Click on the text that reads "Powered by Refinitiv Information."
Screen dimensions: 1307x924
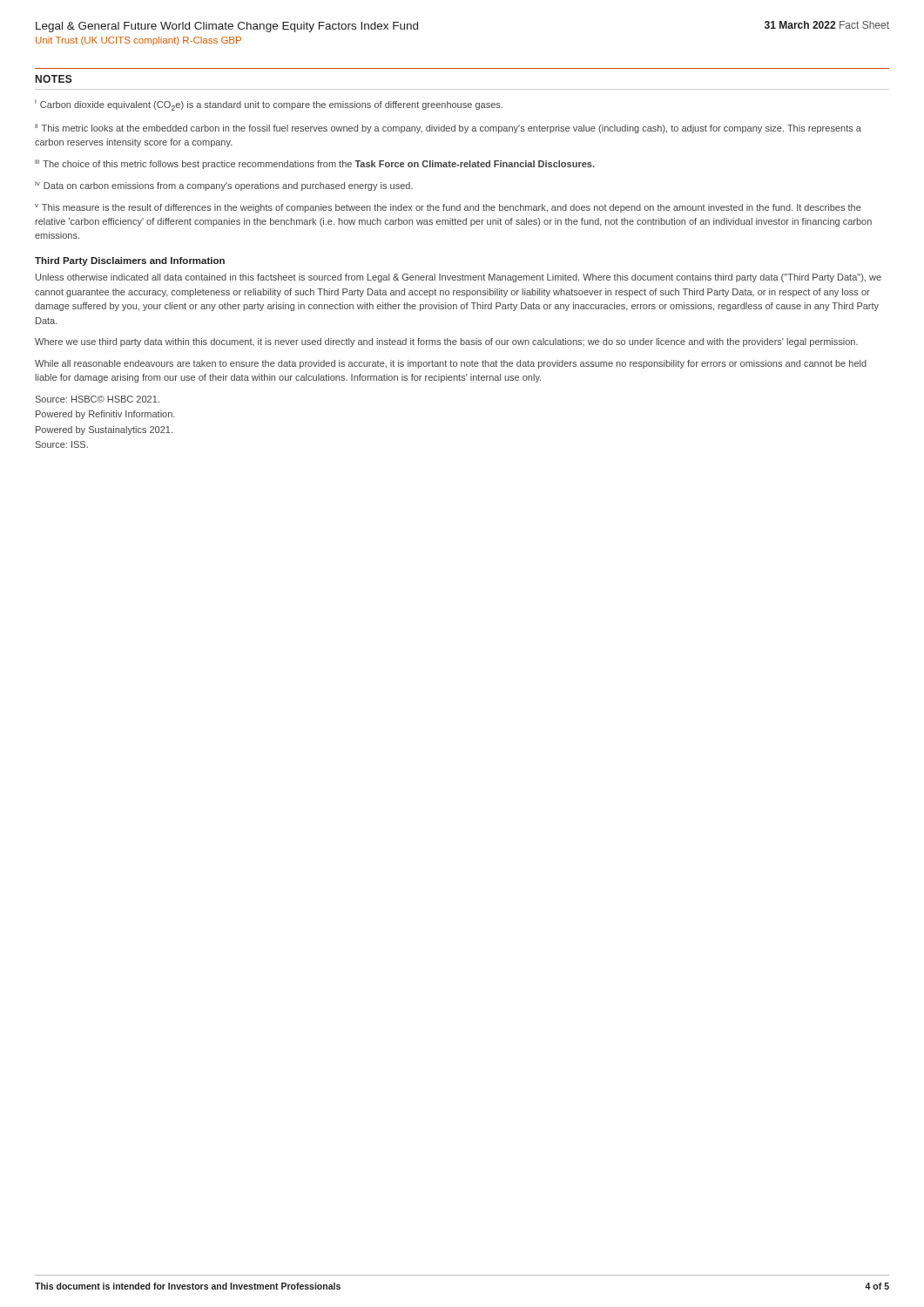click(x=105, y=414)
